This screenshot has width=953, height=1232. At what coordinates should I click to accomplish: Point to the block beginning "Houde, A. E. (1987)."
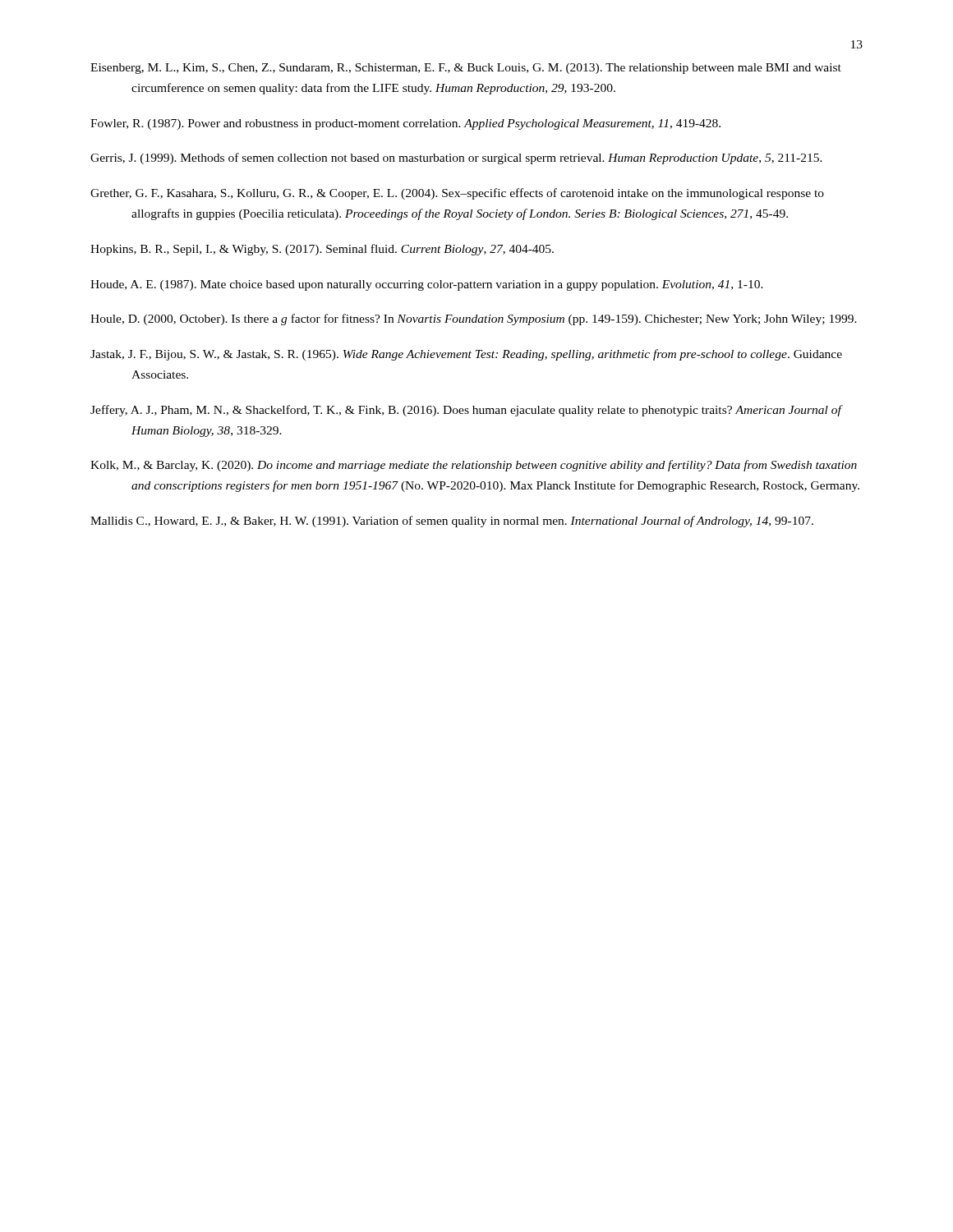(427, 283)
